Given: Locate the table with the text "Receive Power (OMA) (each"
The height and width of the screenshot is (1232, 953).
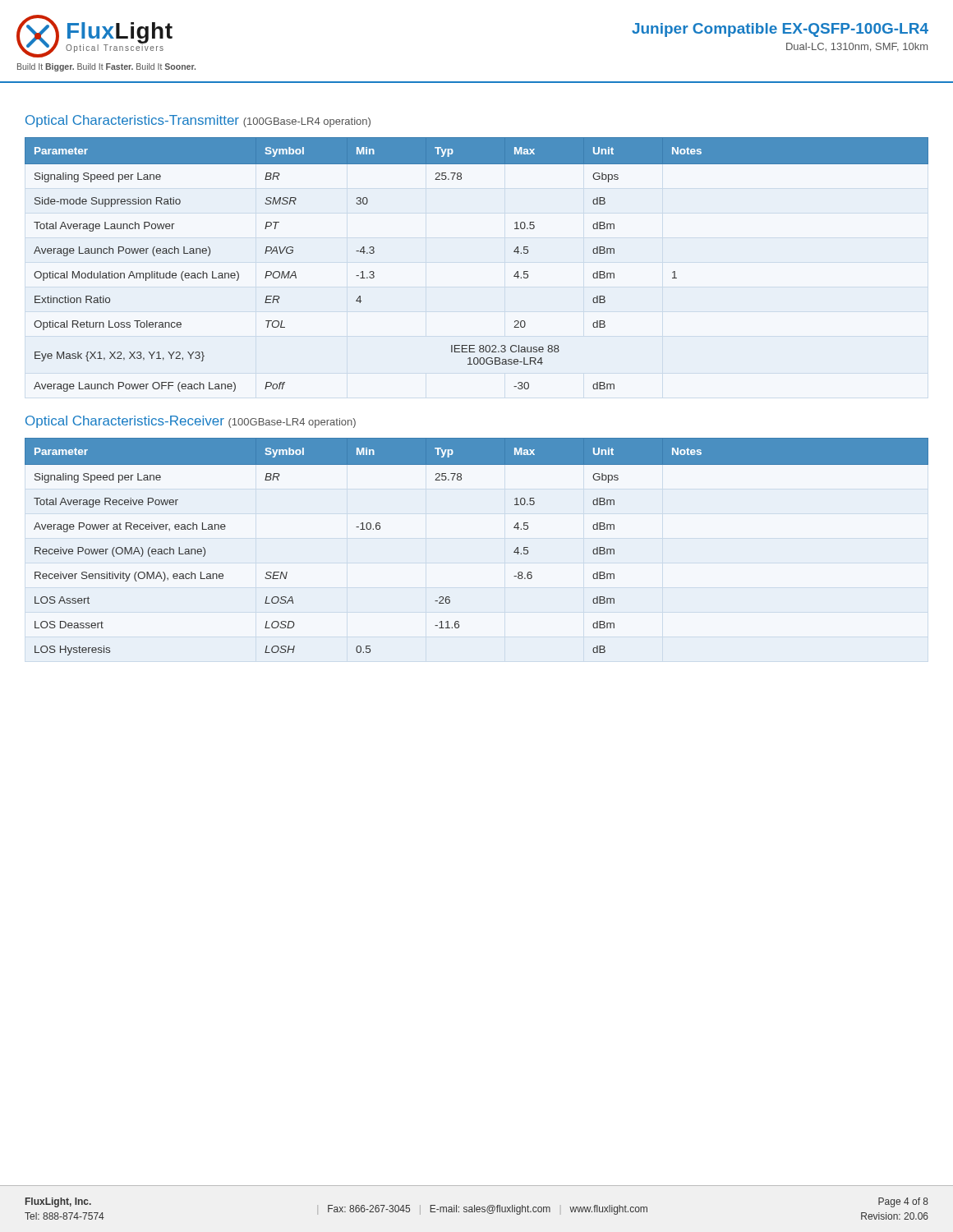Looking at the screenshot, I should tap(476, 550).
